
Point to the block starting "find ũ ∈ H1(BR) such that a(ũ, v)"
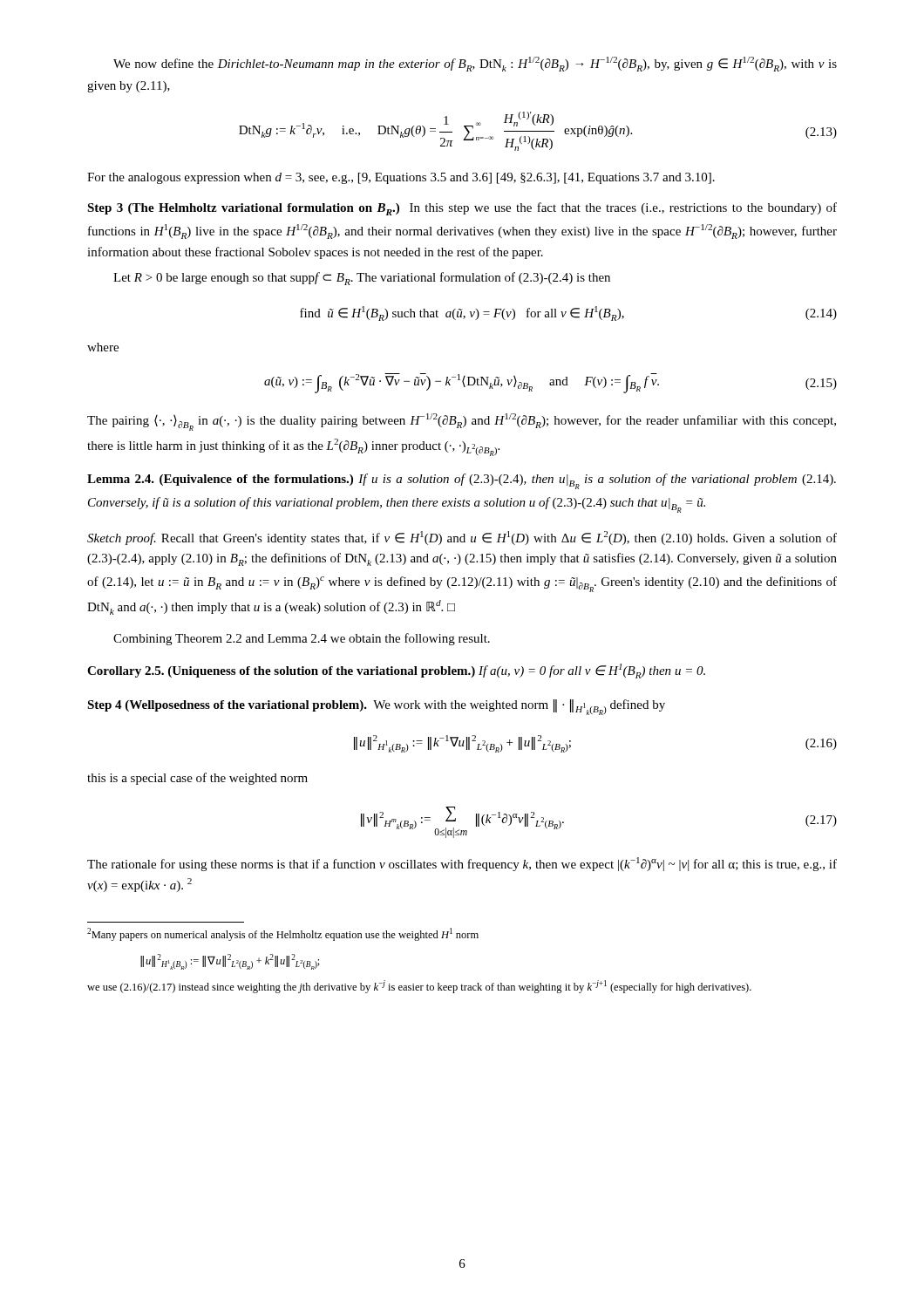462,313
